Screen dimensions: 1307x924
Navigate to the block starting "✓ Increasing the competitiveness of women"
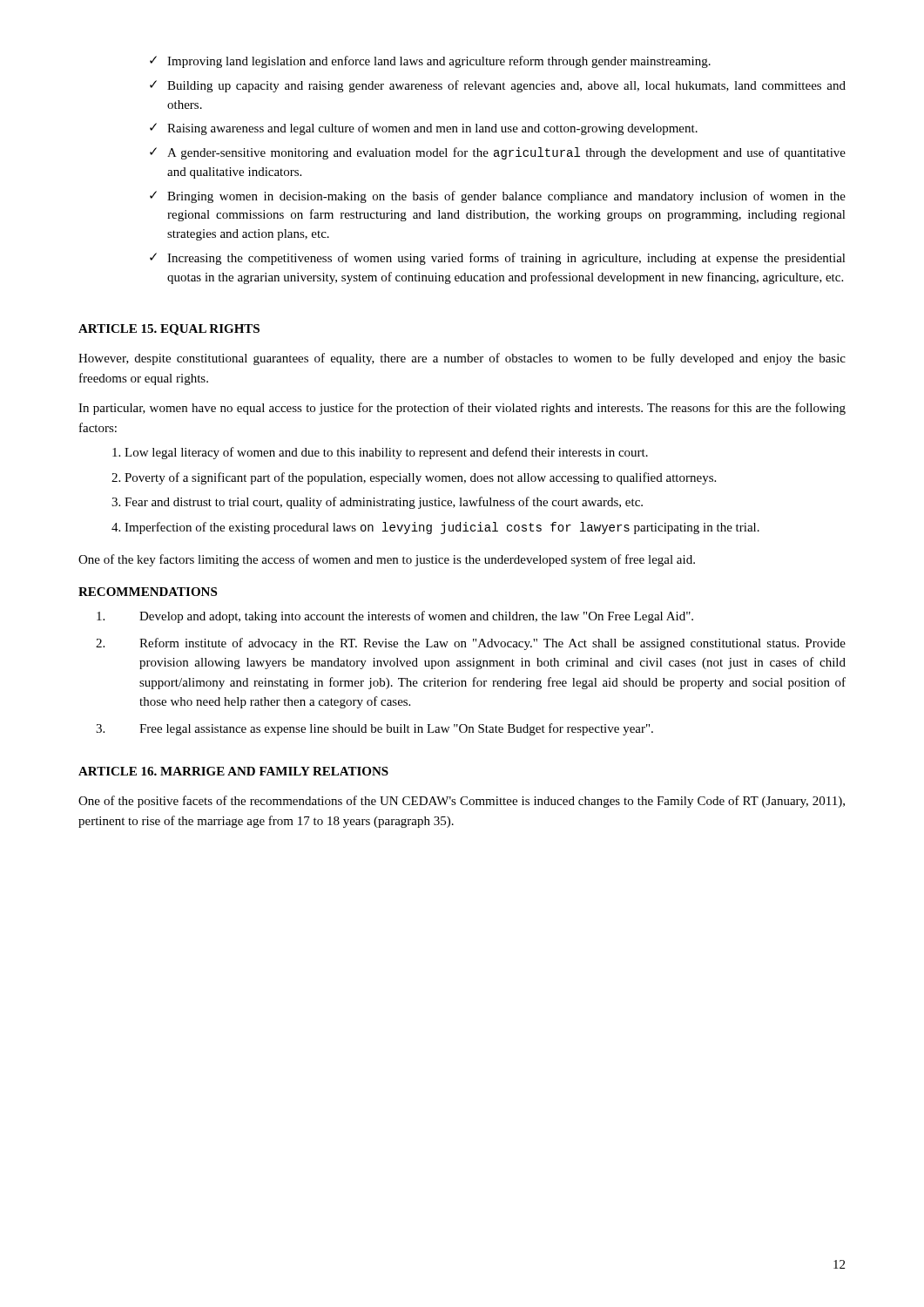coord(497,268)
